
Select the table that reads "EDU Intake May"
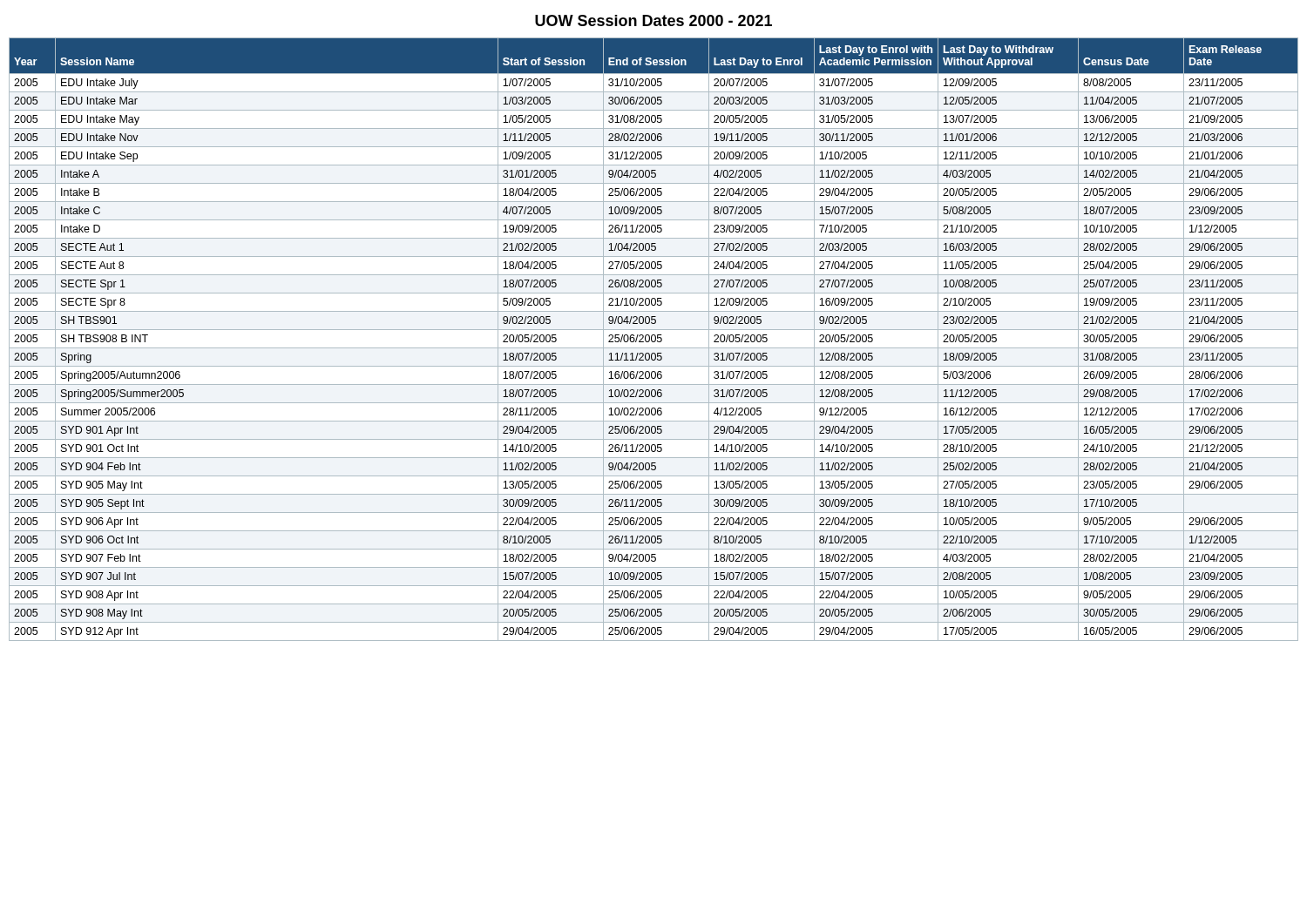pos(654,339)
